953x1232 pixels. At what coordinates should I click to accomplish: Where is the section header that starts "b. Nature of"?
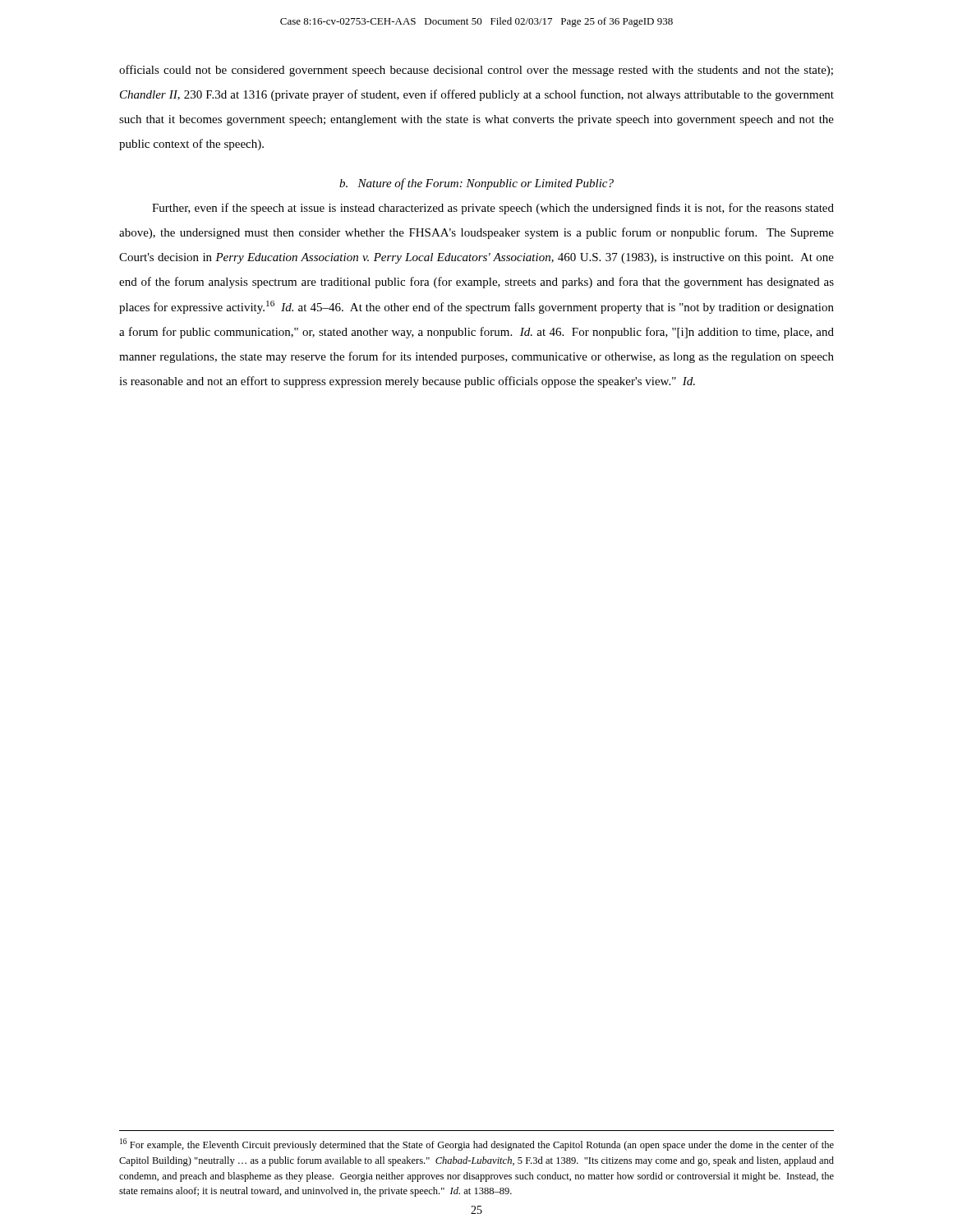(x=476, y=183)
